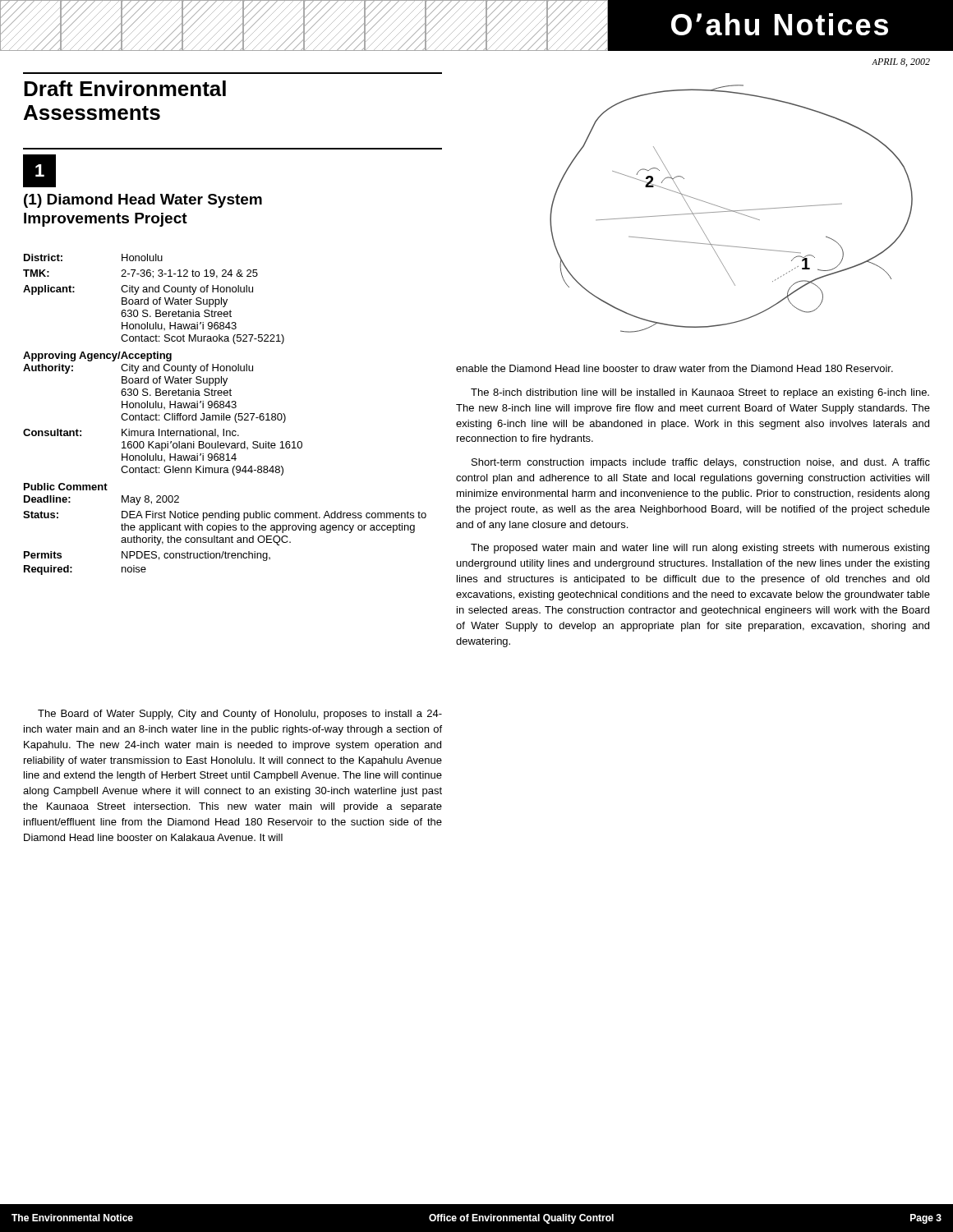
Task: Find the table that mentions "TMK :"
Action: click(232, 407)
